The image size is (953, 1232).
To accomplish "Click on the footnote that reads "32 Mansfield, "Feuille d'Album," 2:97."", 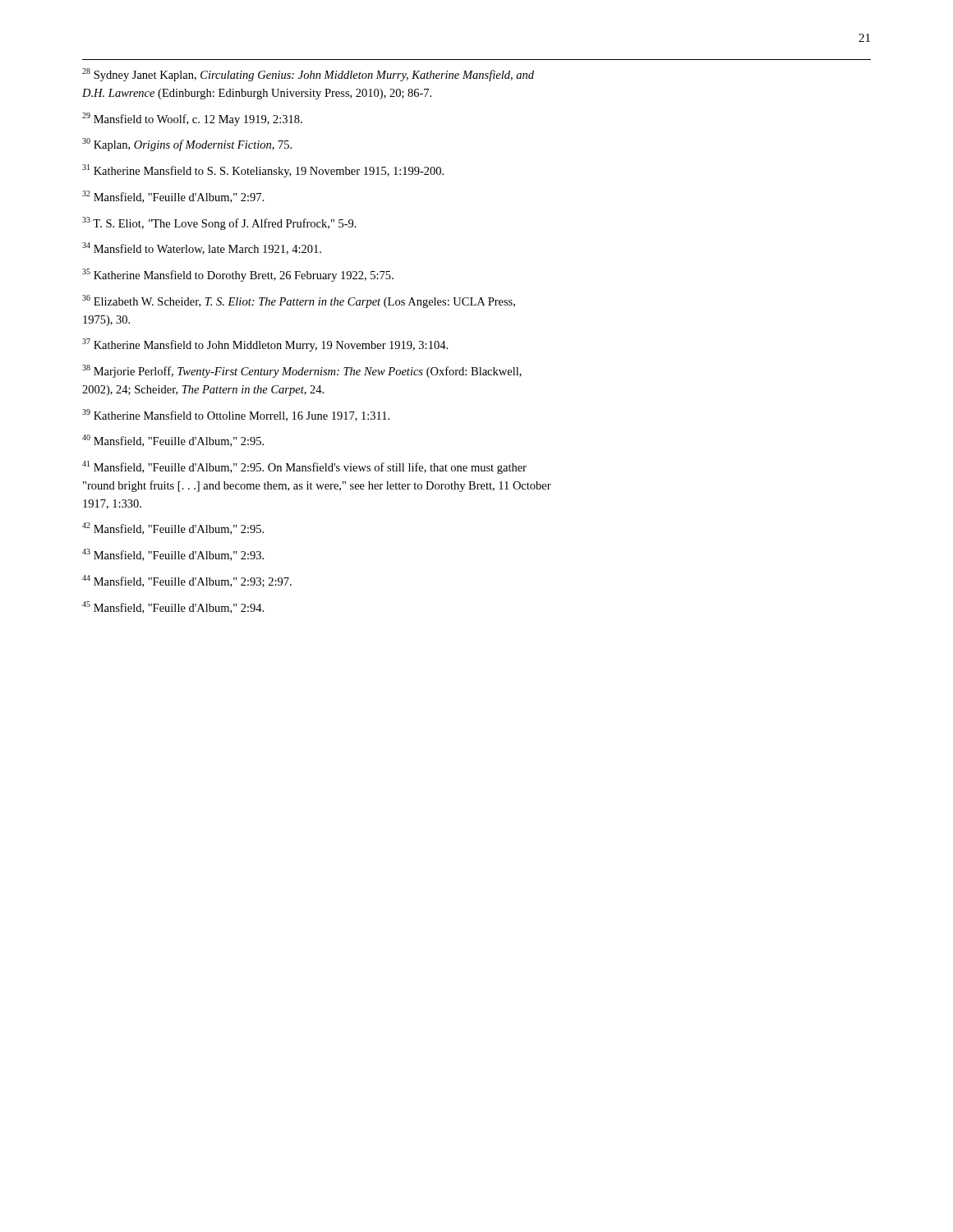I will [x=173, y=196].
